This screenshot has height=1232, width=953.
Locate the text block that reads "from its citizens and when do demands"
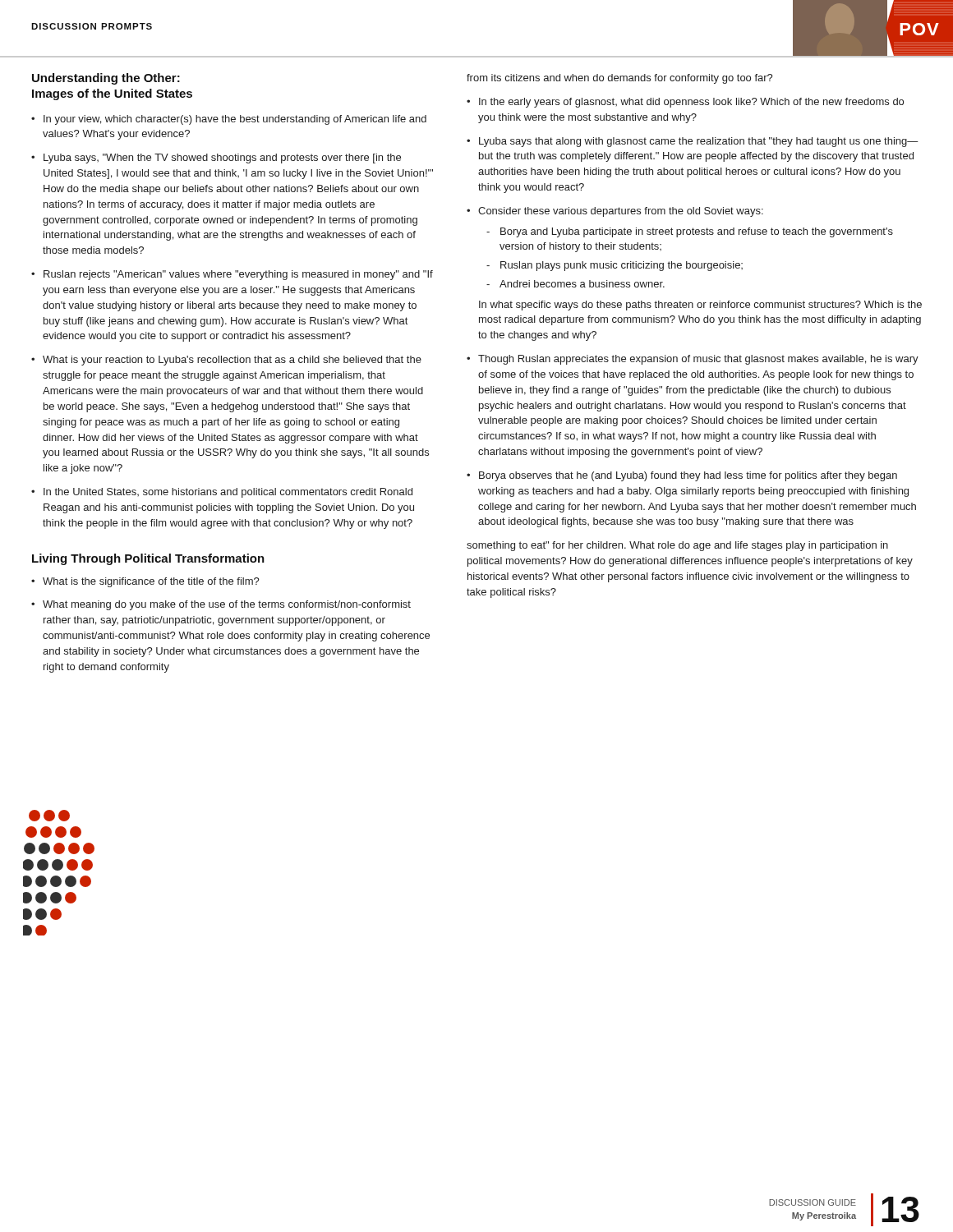[620, 78]
